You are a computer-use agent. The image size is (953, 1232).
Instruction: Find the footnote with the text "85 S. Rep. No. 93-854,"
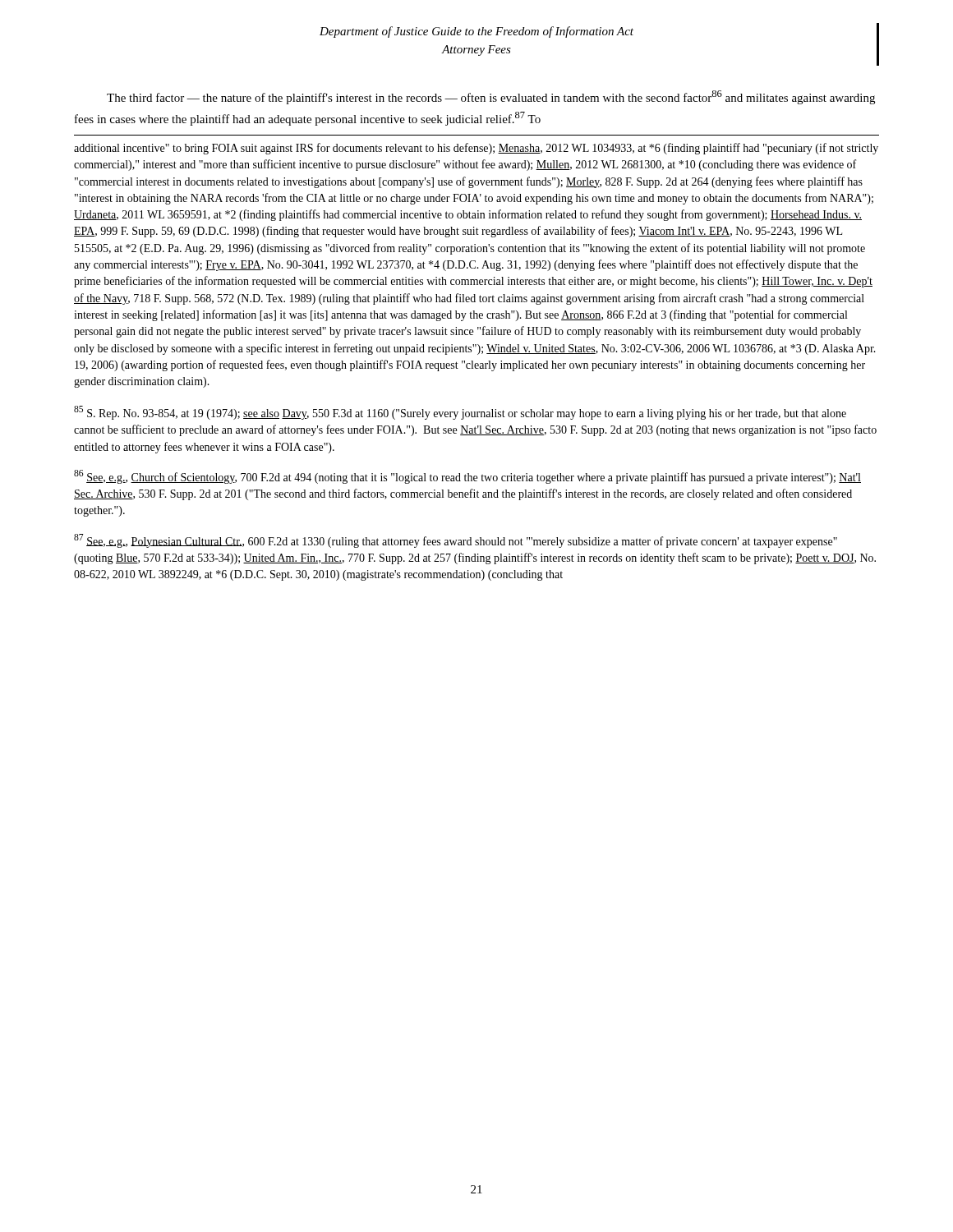point(476,430)
